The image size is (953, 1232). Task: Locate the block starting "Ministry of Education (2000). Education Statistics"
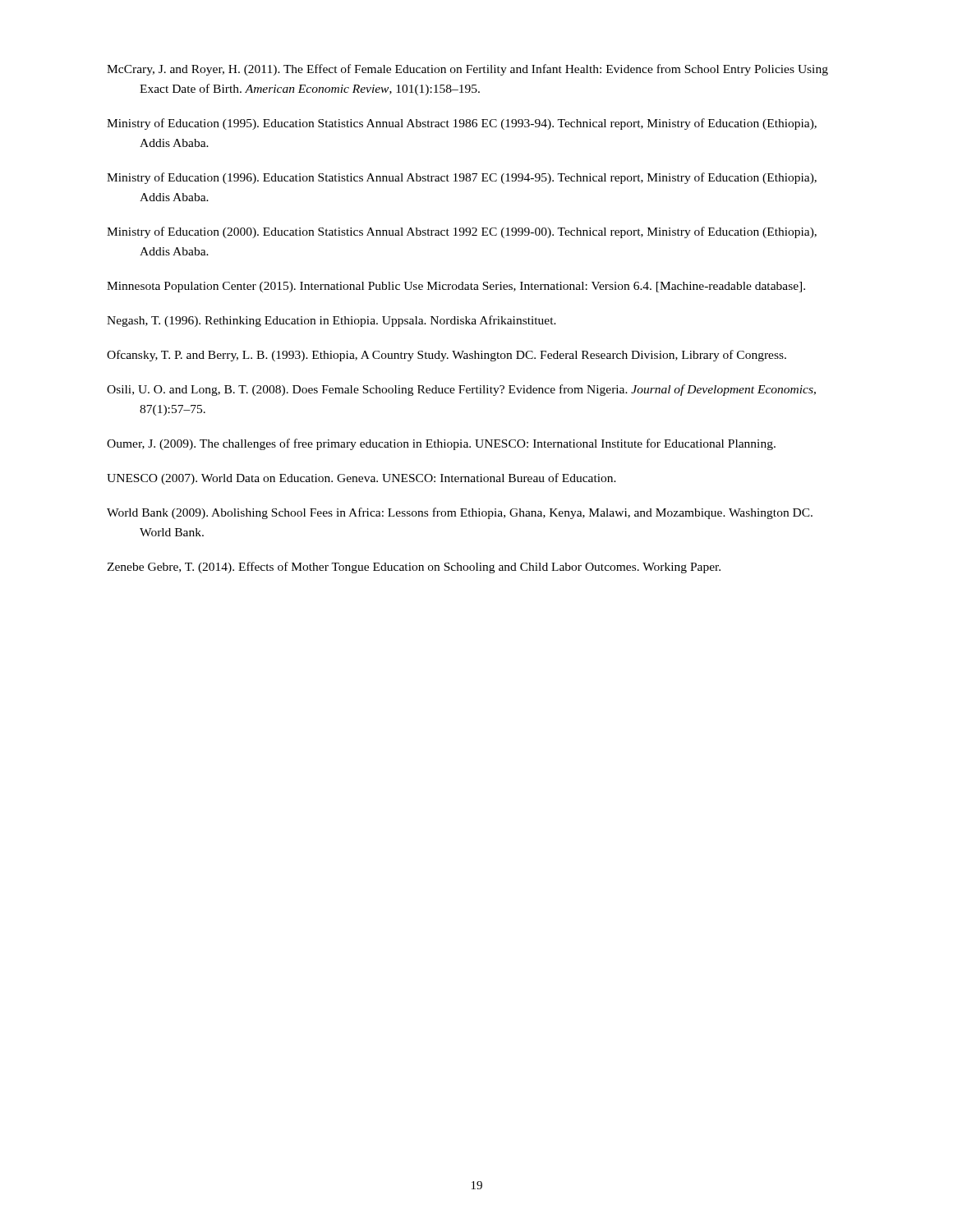(462, 241)
